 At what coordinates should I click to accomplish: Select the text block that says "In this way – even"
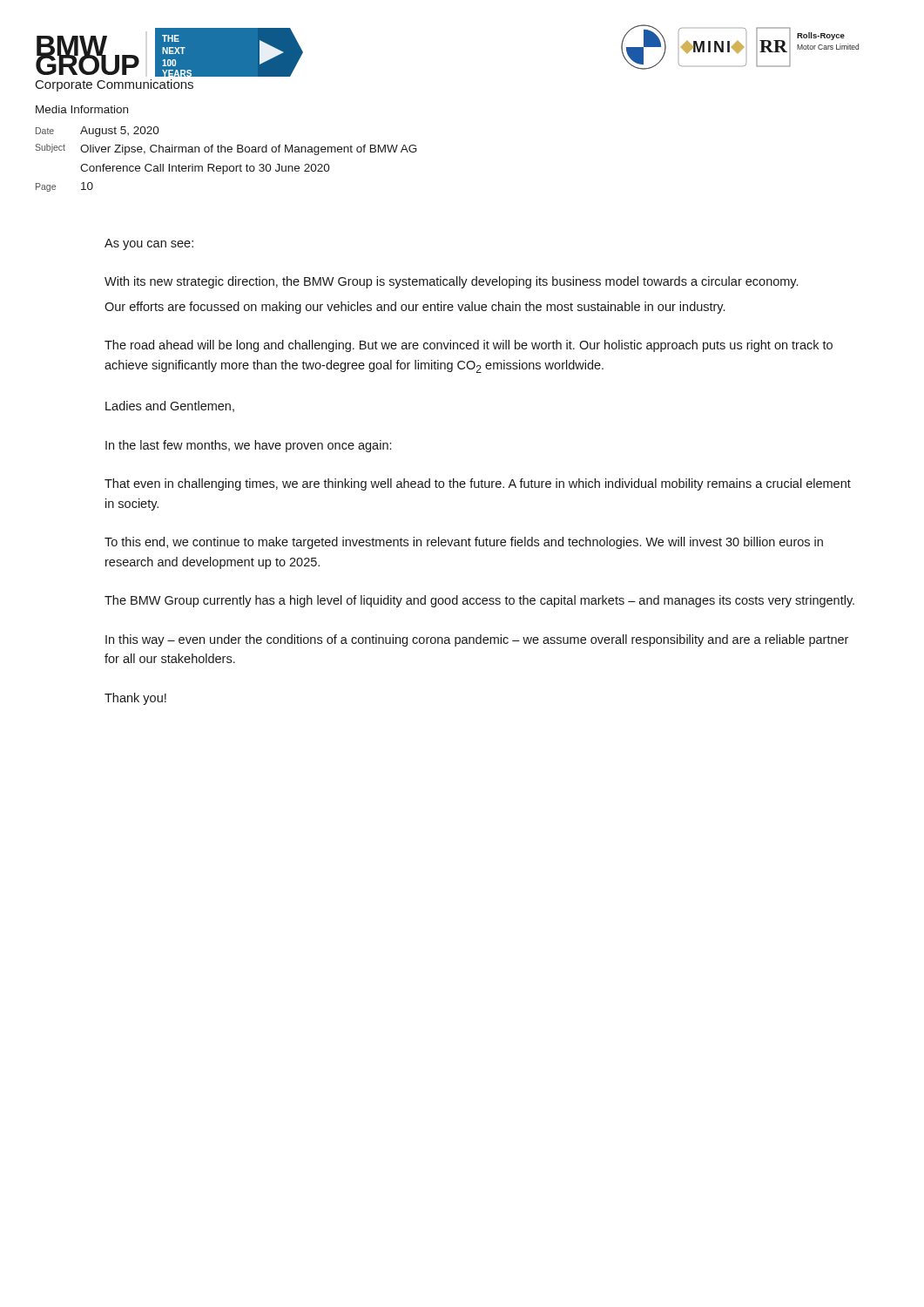tap(477, 649)
